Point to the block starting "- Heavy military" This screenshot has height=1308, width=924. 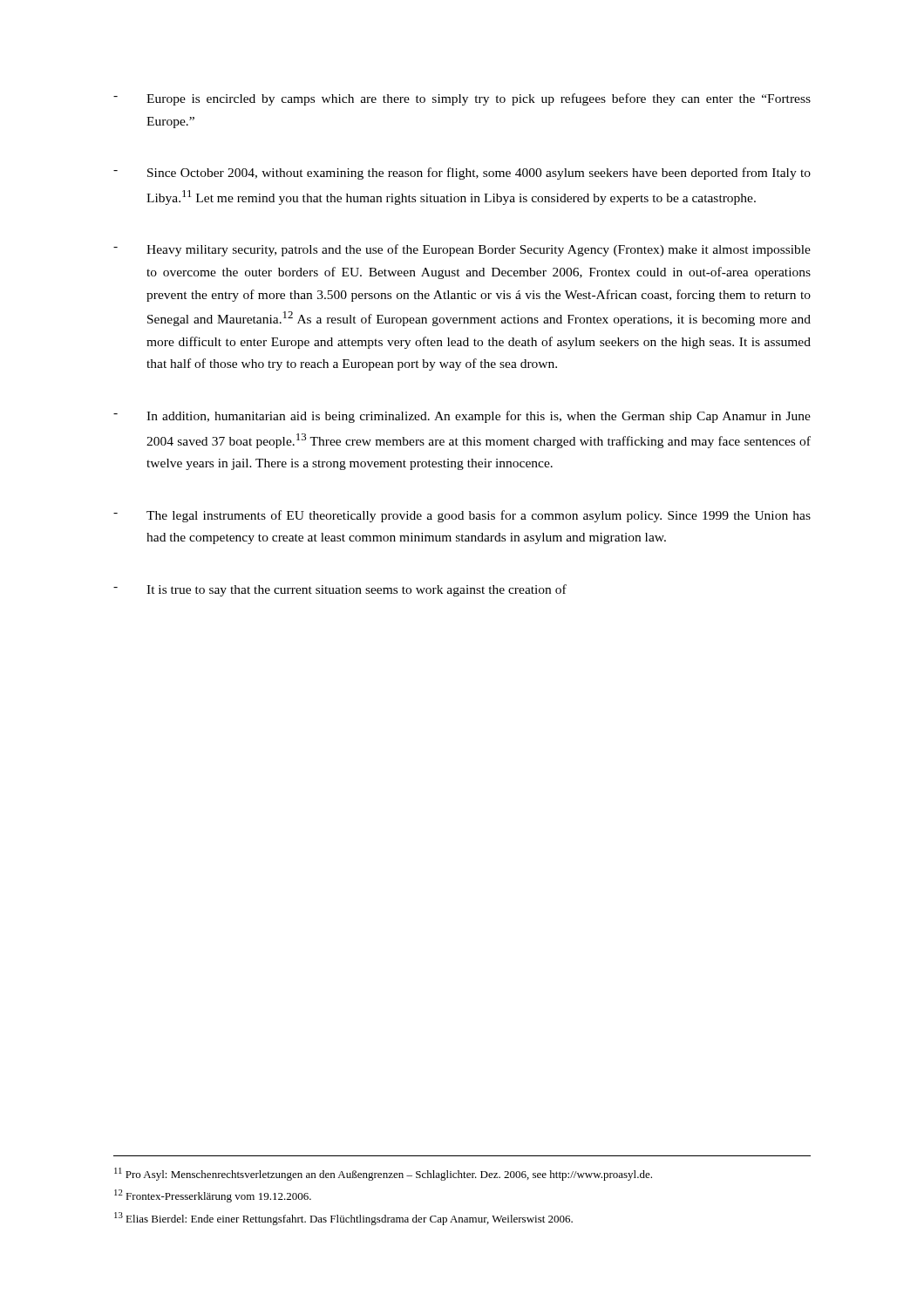click(x=462, y=307)
